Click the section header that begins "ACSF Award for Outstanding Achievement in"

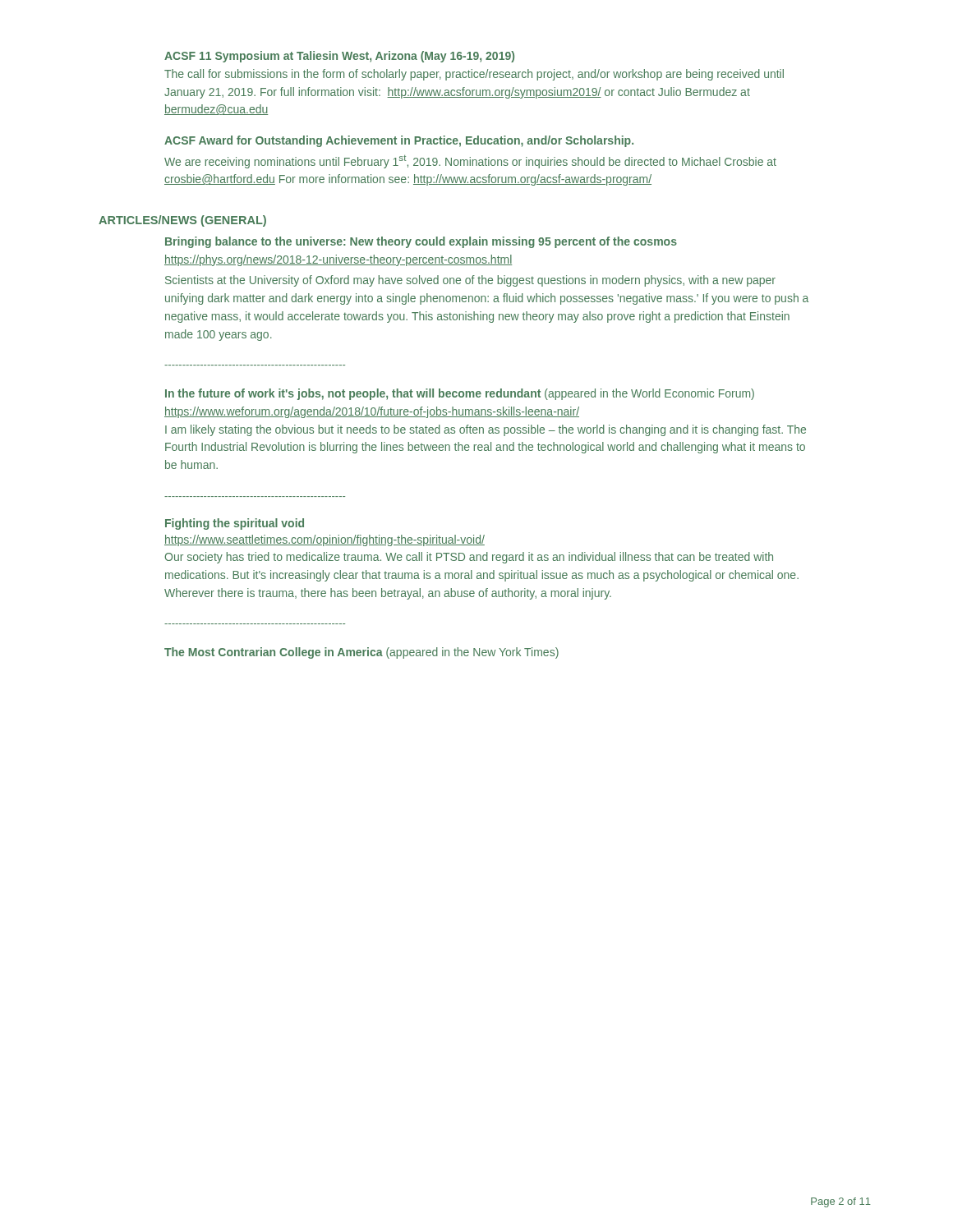[399, 141]
